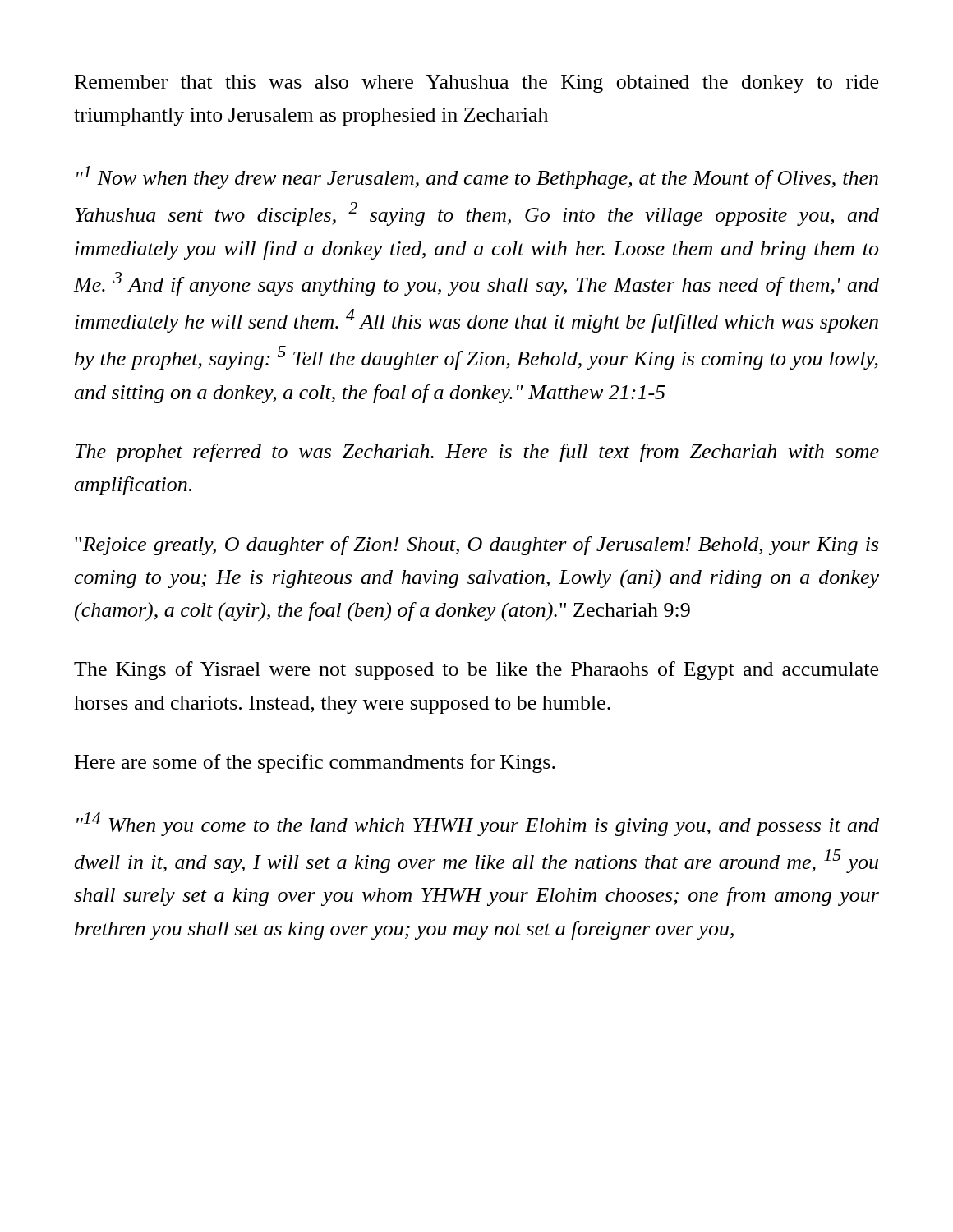953x1232 pixels.
Task: Select the text block containing ""14 When you come to the land which"
Action: [476, 874]
